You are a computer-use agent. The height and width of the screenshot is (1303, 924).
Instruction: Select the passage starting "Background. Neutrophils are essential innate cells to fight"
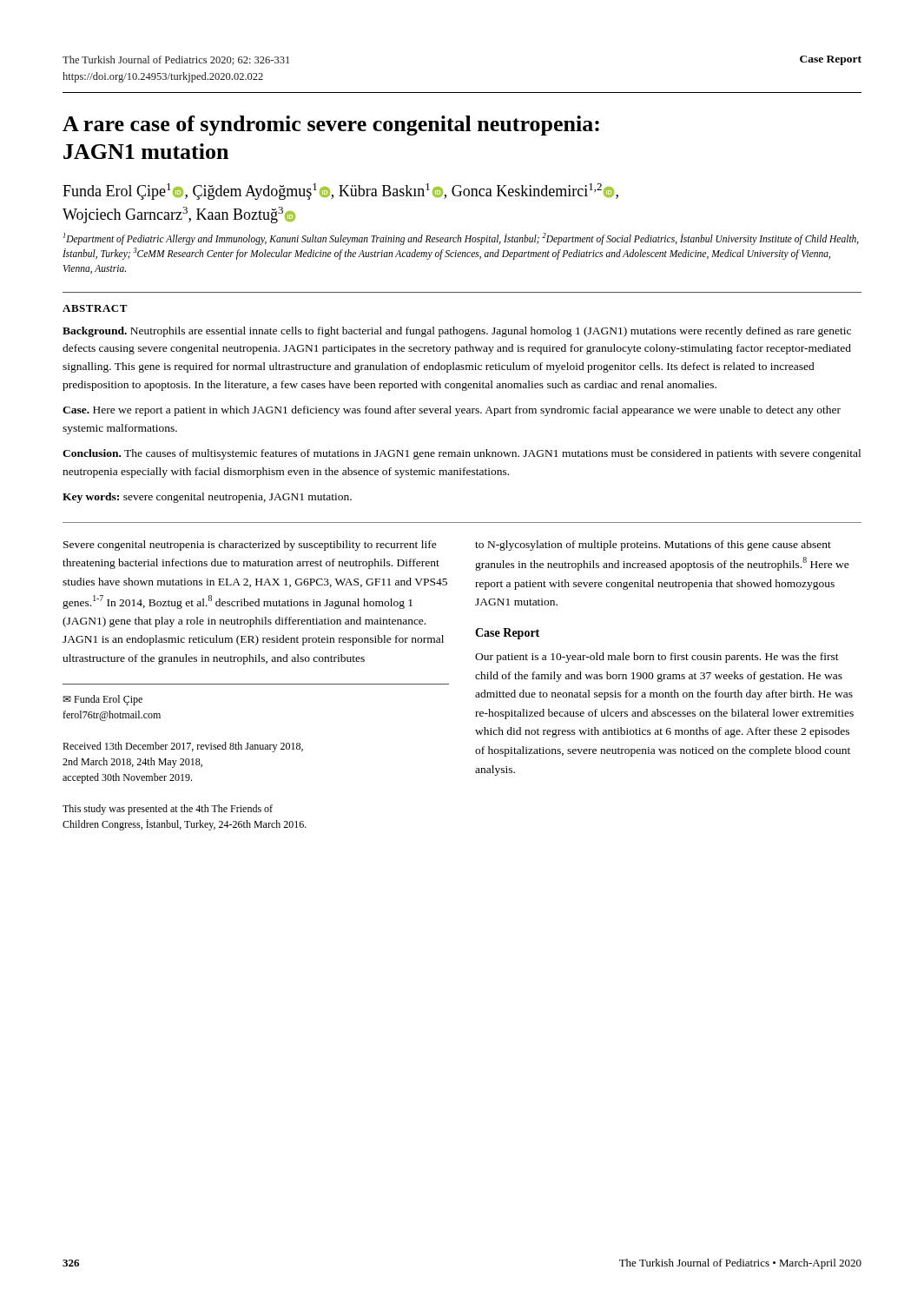(457, 357)
